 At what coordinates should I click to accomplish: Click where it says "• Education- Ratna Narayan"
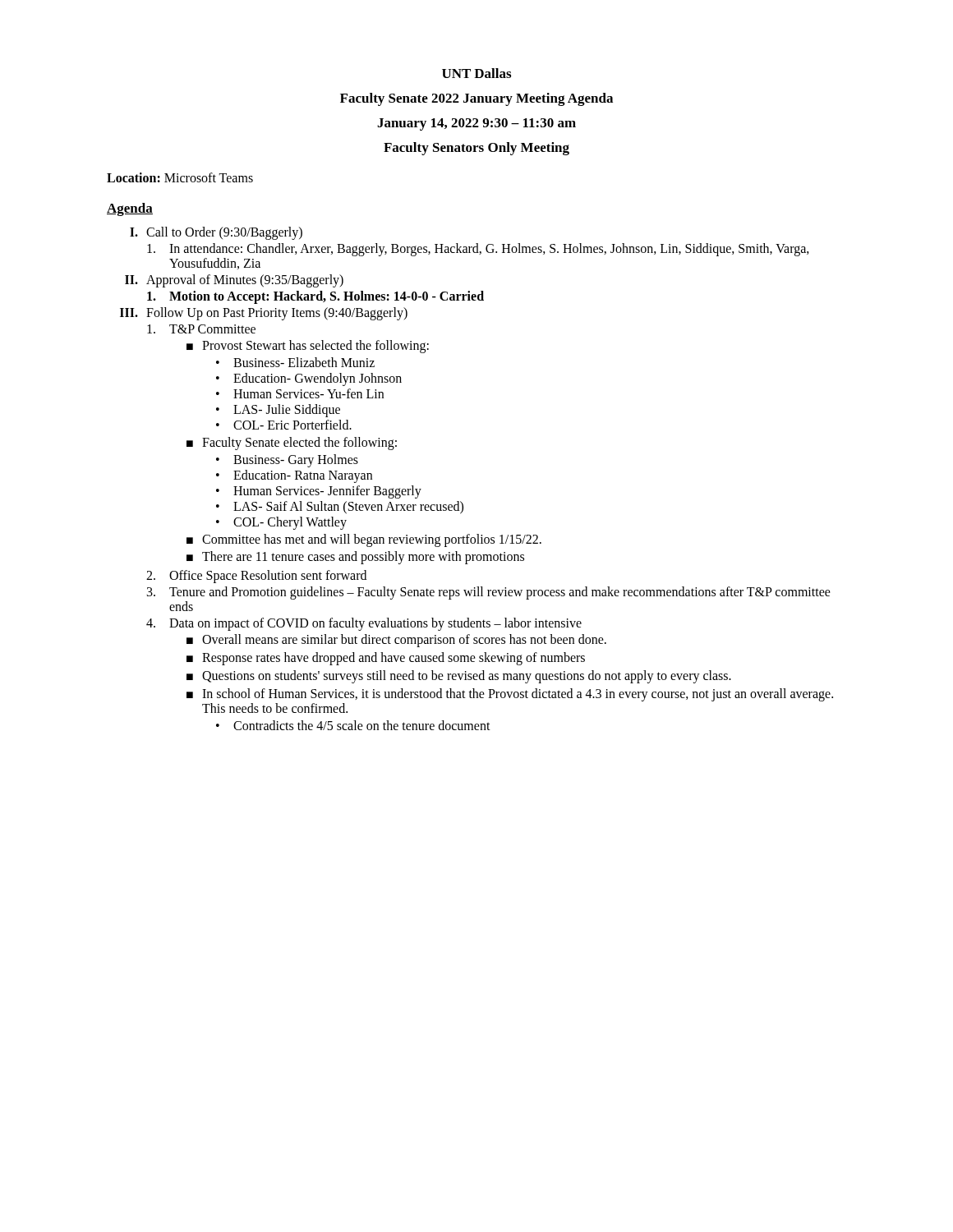294,476
